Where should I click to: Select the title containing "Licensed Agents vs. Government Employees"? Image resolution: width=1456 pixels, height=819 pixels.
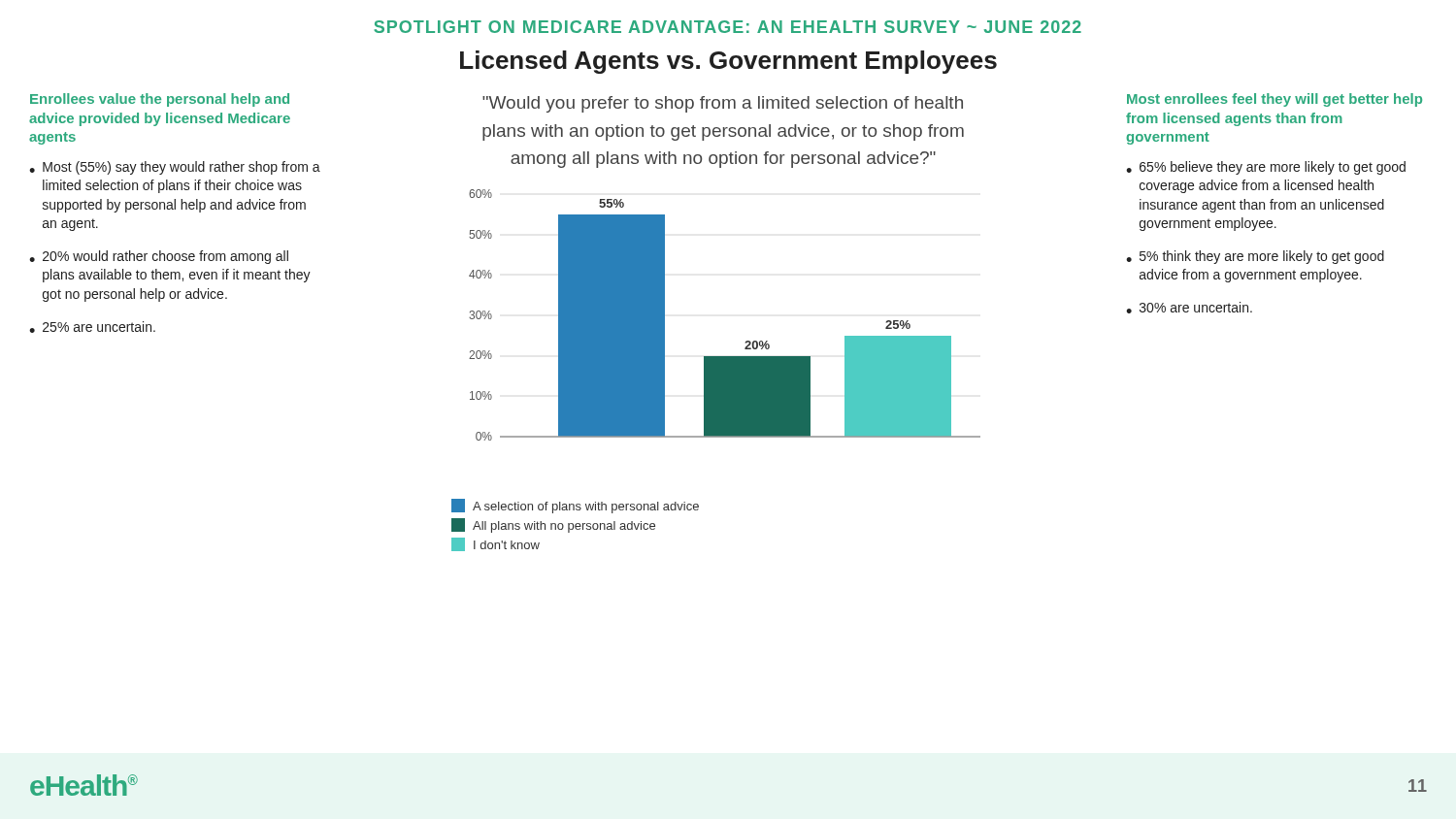click(728, 60)
